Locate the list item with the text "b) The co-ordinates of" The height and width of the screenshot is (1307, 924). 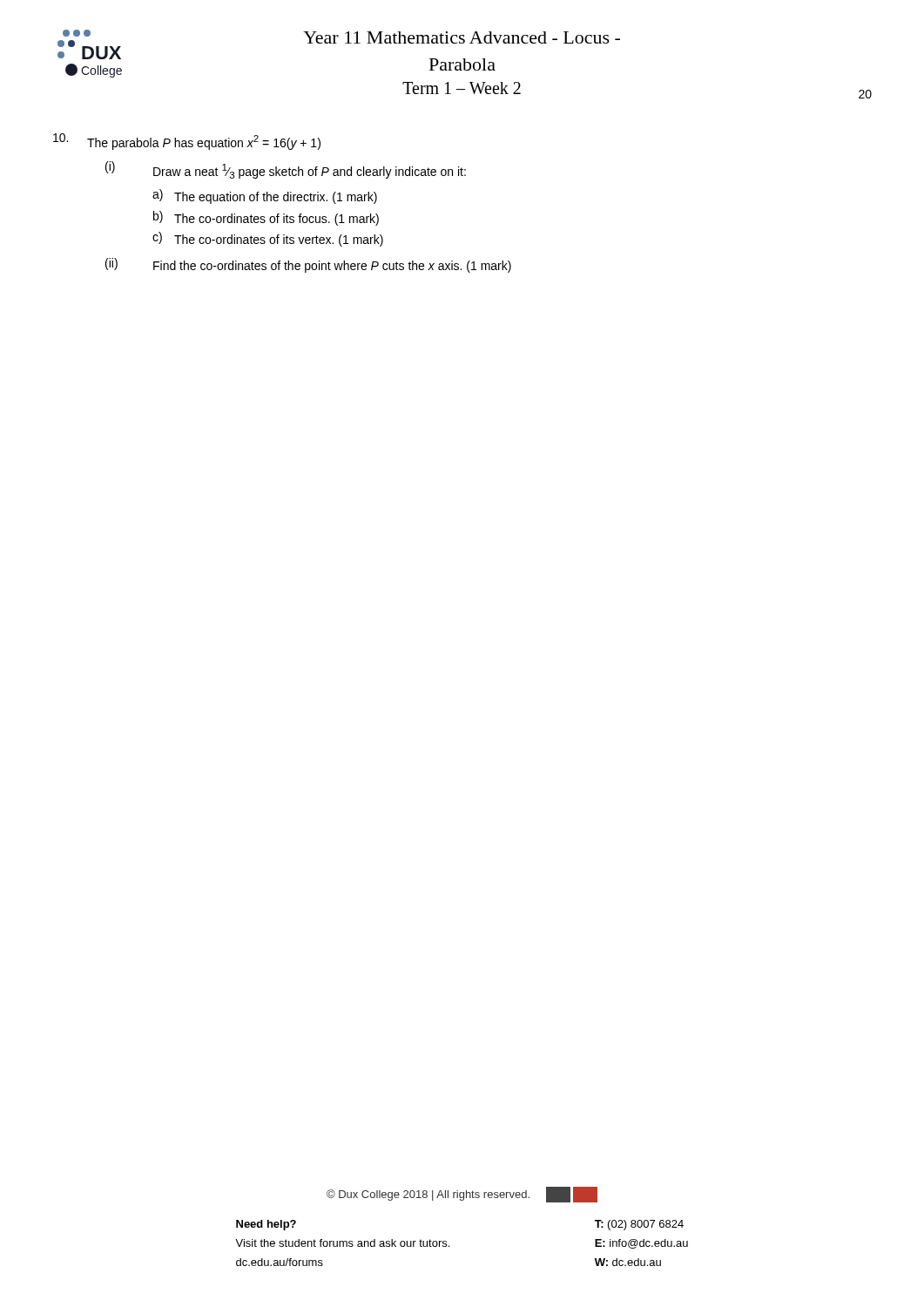[266, 218]
